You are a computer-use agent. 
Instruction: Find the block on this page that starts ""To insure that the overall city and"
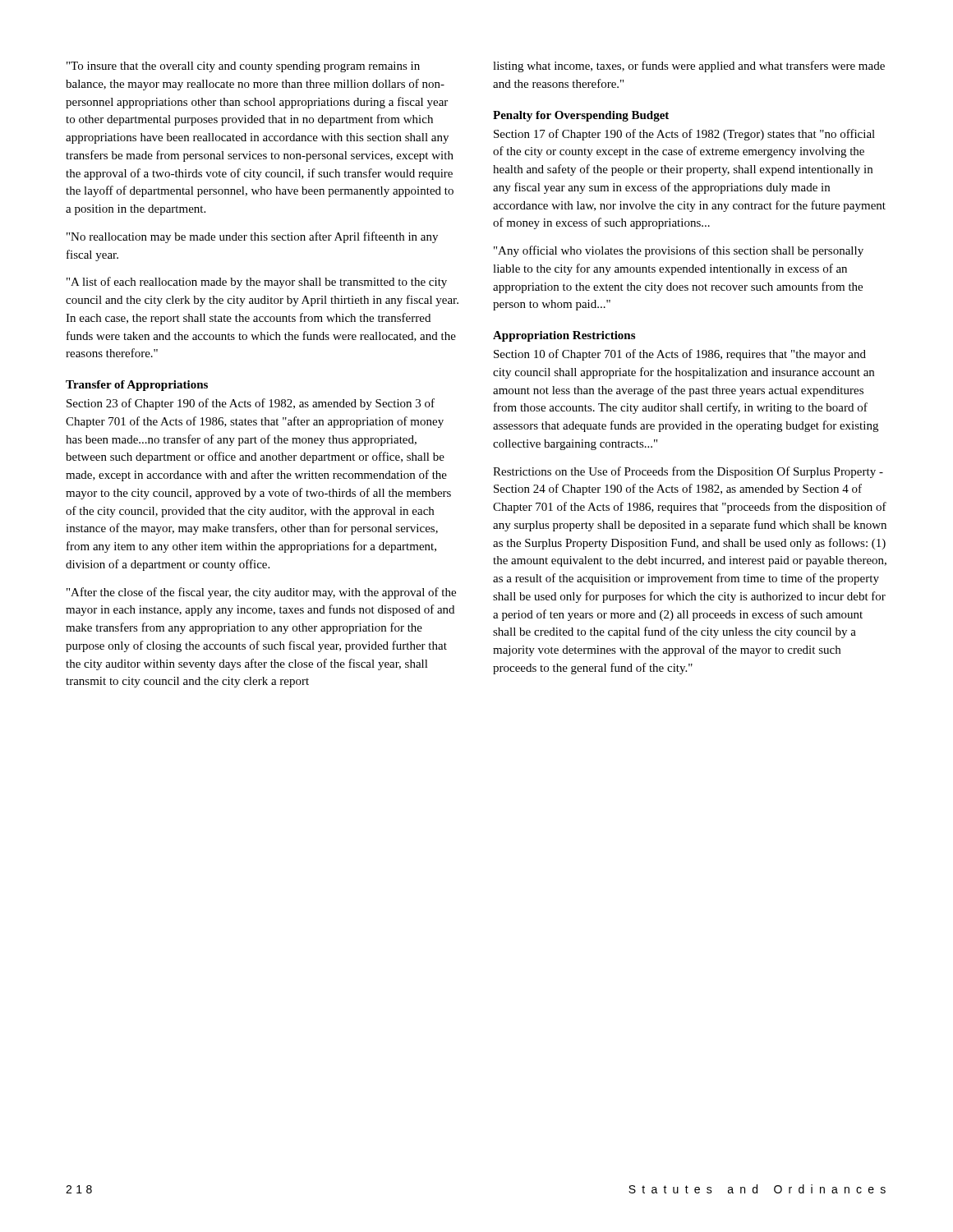pyautogui.click(x=260, y=137)
